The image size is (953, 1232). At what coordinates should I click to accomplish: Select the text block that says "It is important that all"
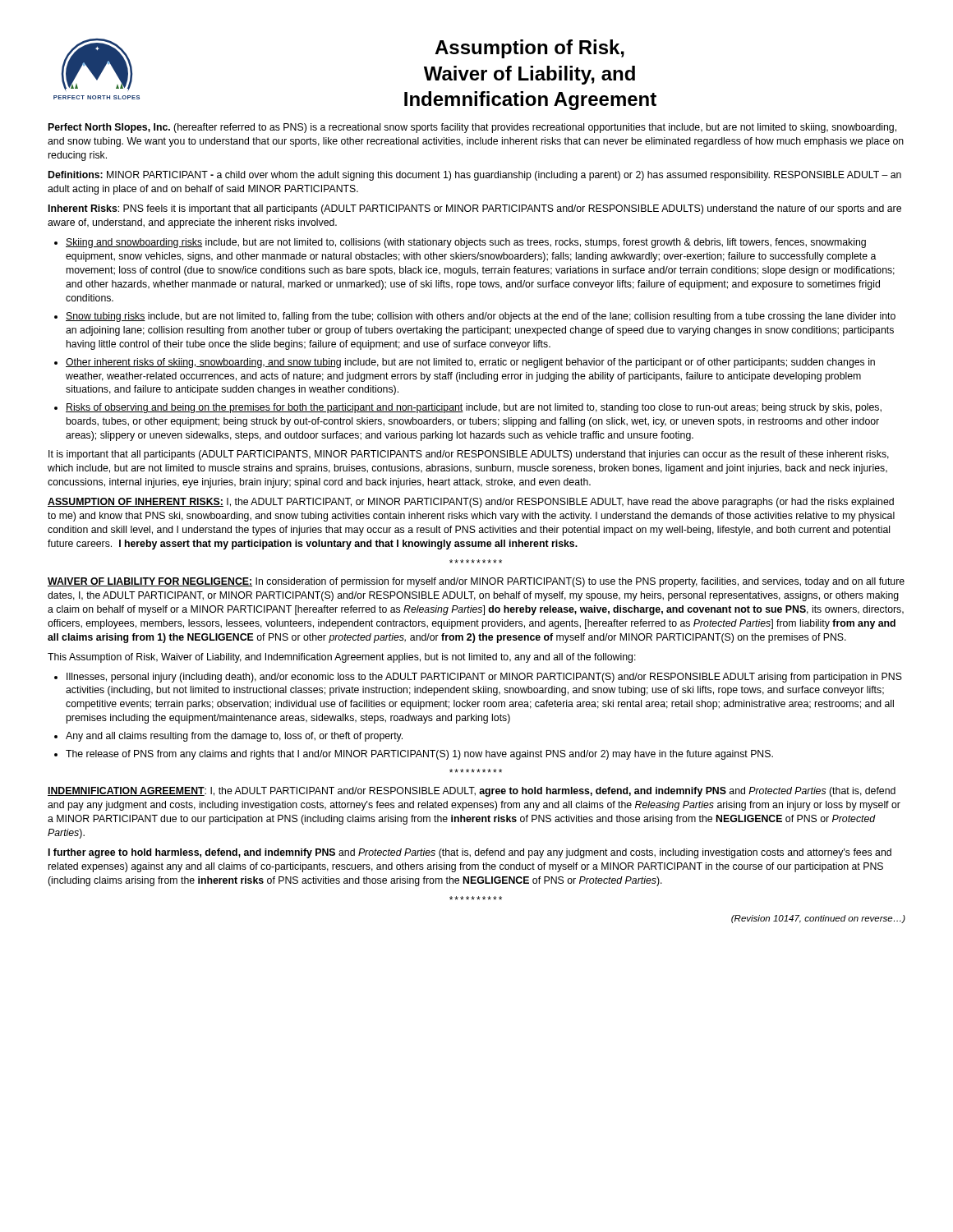click(476, 469)
